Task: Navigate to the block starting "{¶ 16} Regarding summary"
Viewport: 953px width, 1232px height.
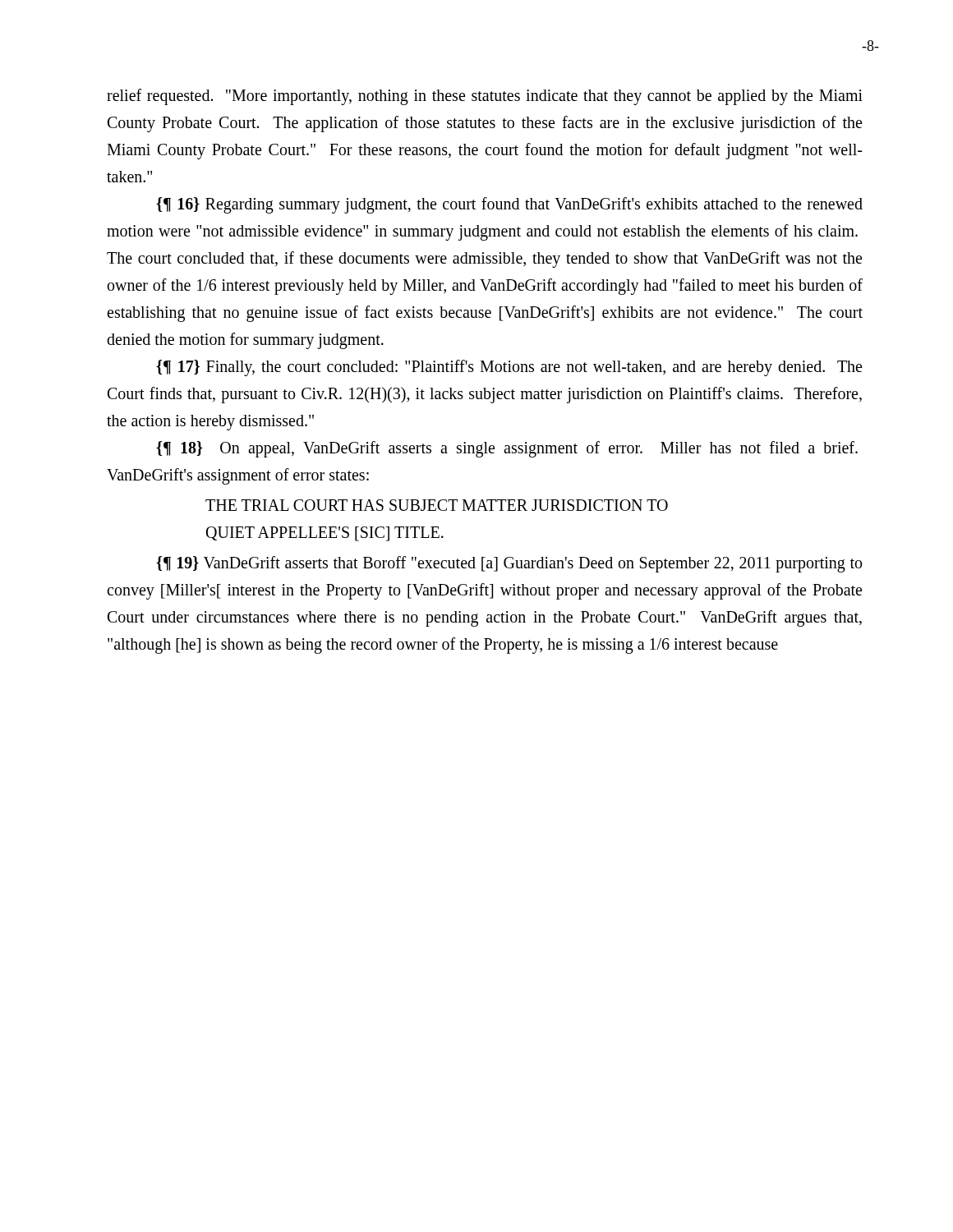Action: coord(485,272)
